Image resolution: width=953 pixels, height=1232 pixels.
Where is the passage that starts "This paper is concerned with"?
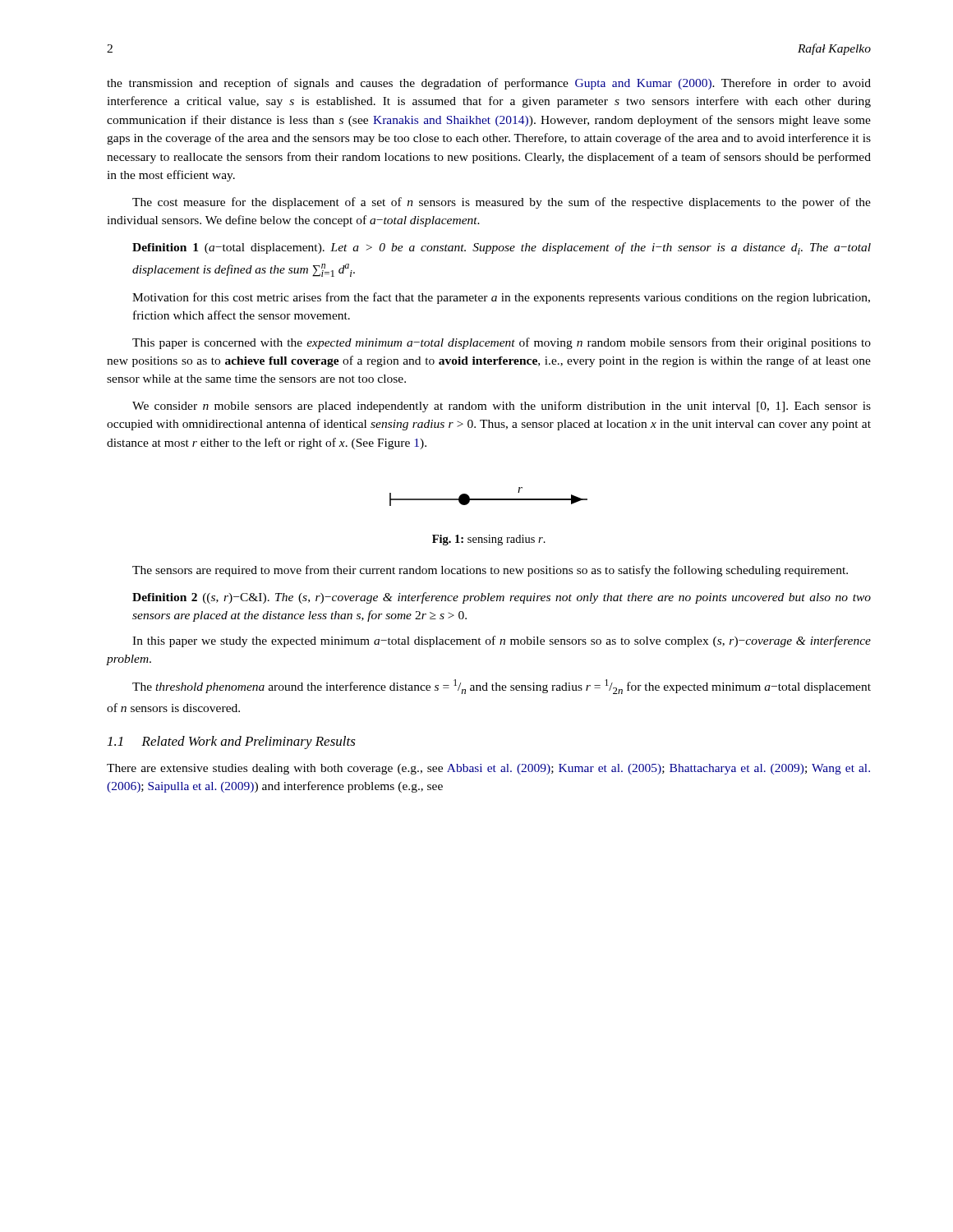[489, 360]
